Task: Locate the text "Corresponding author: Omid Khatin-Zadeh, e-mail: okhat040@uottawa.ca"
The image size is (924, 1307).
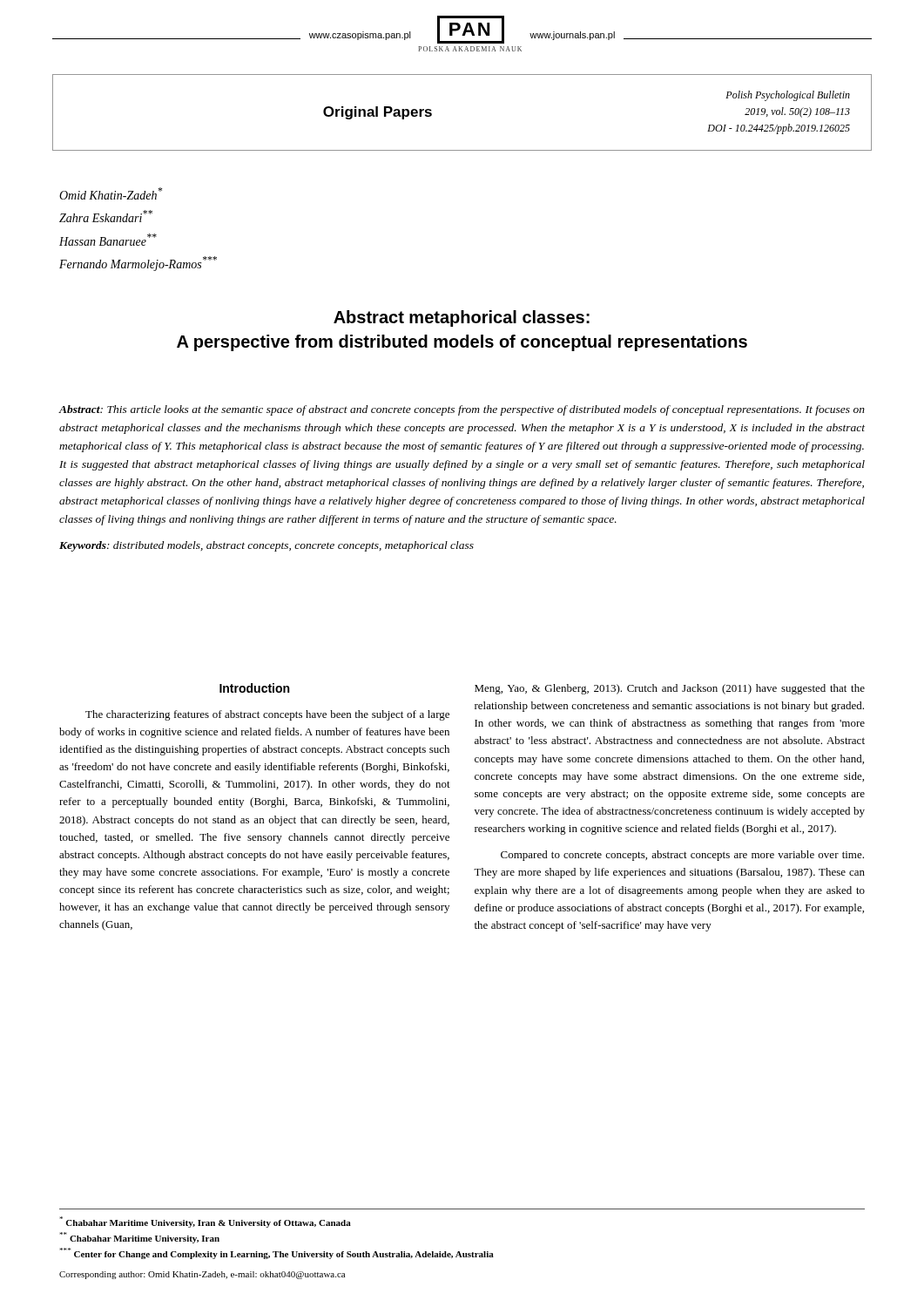Action: tap(202, 1275)
